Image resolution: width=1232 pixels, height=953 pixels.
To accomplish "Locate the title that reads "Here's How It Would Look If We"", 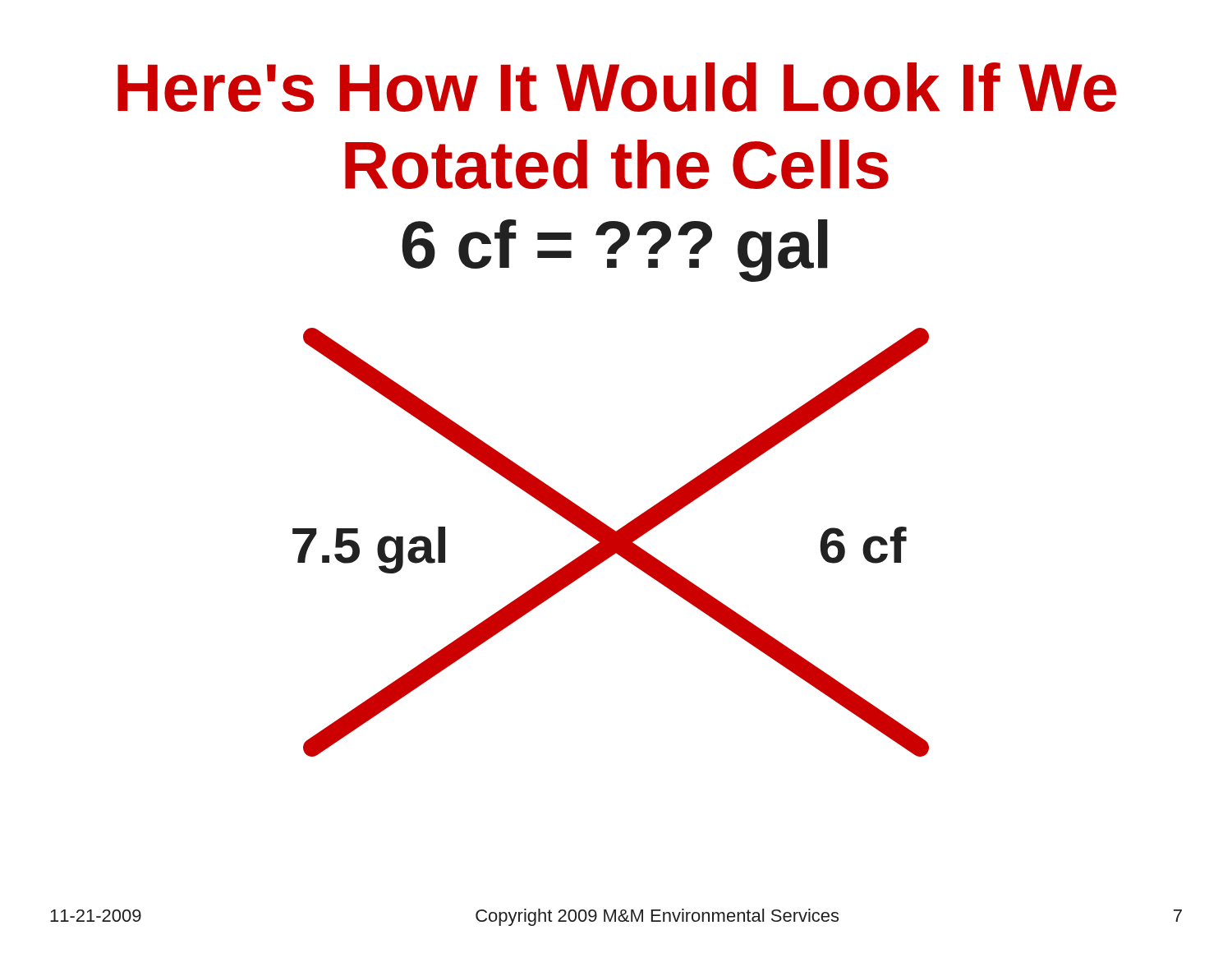I will tap(616, 167).
